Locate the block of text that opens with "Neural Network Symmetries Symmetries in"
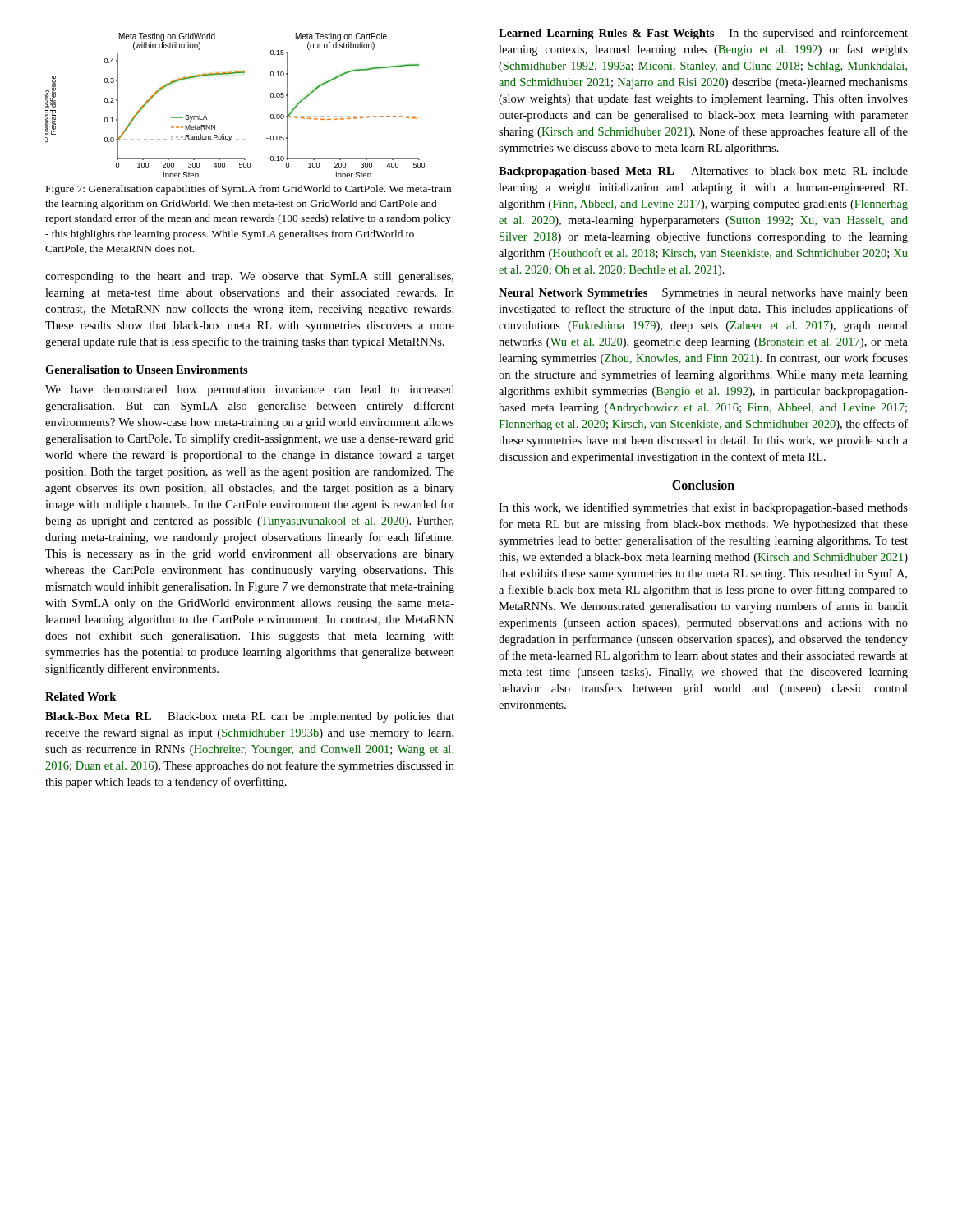Viewport: 953px width, 1232px height. [703, 375]
